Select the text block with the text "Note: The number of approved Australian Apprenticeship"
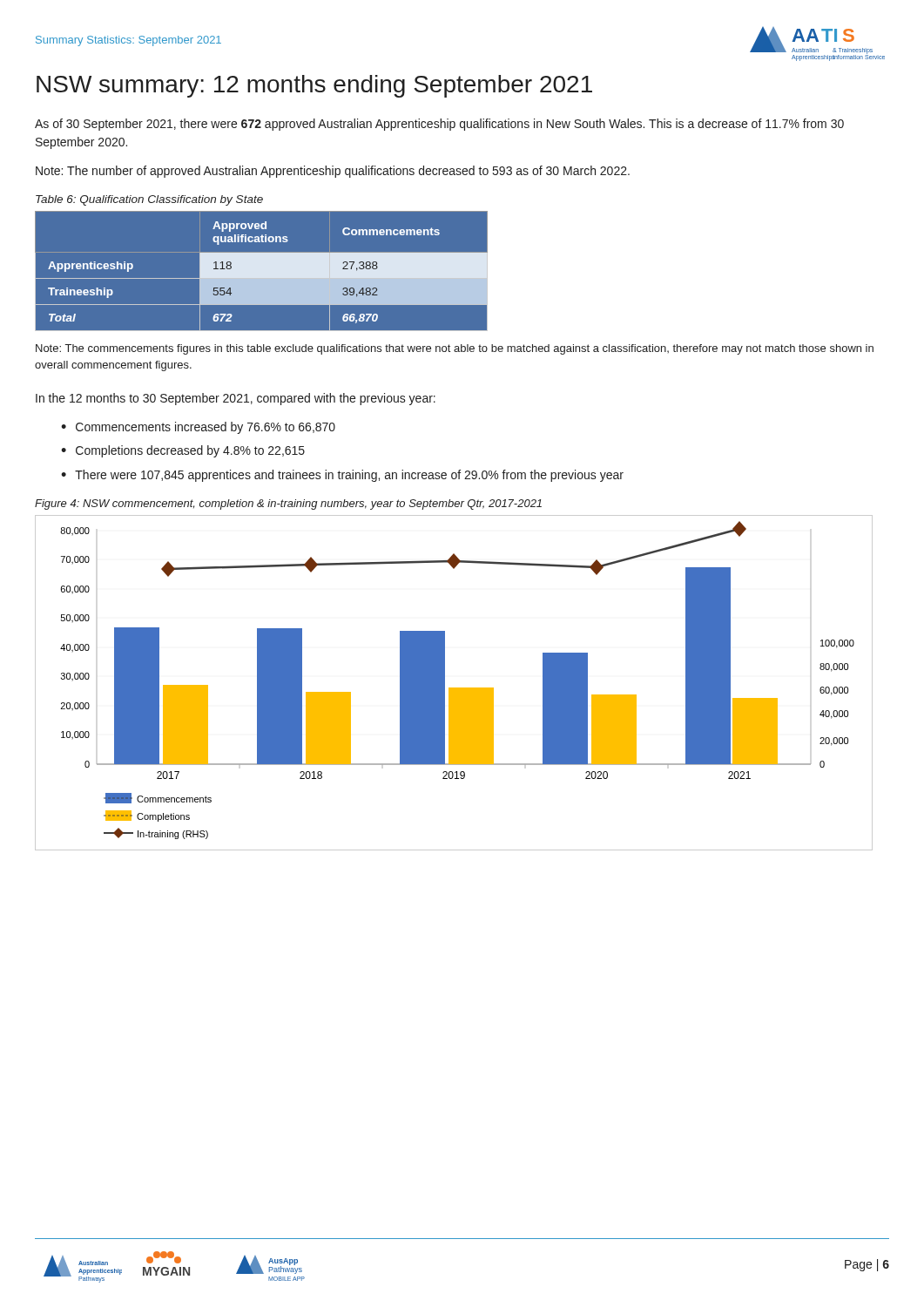 pyautogui.click(x=333, y=170)
